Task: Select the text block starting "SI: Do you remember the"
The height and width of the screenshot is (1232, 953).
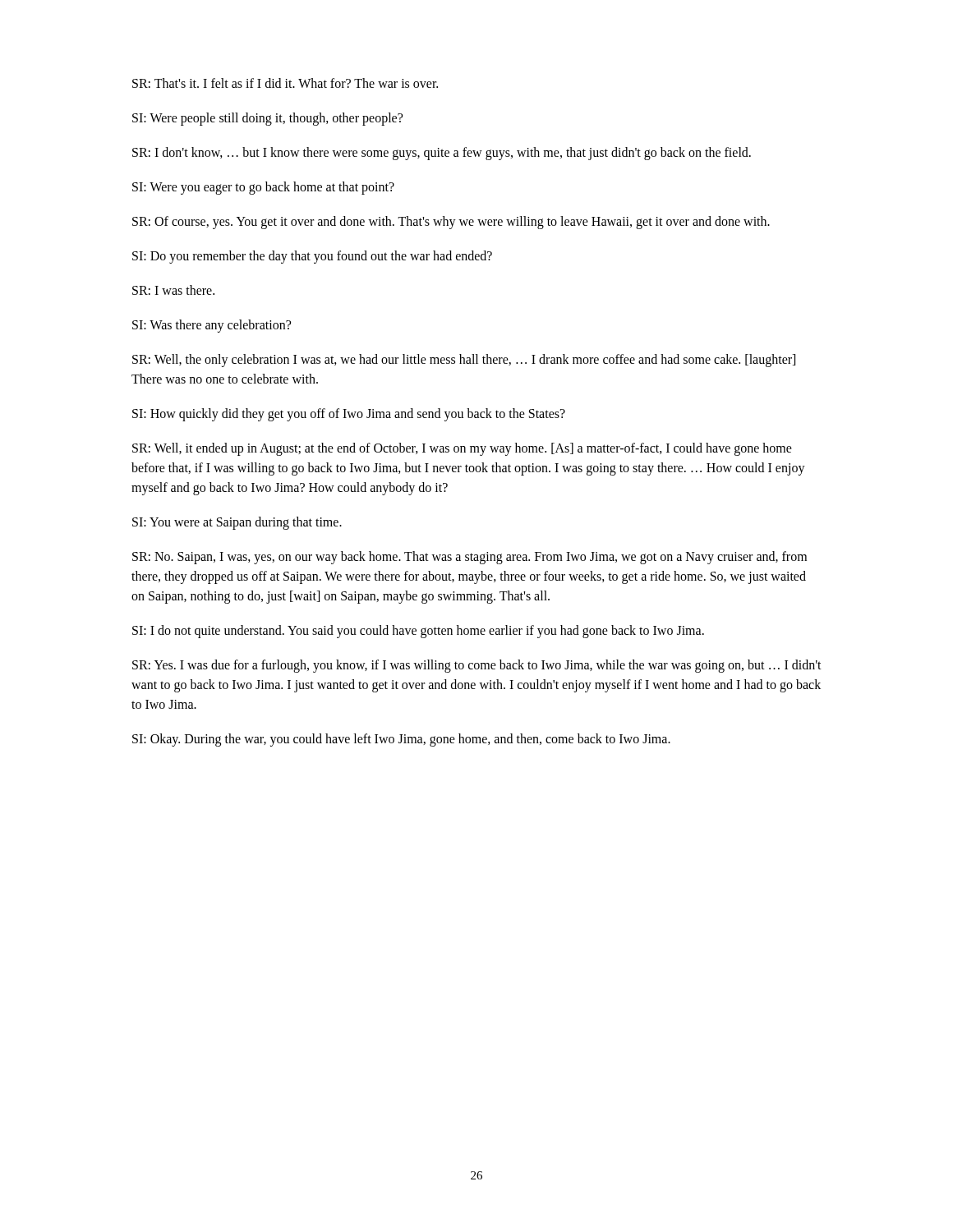Action: [x=312, y=256]
